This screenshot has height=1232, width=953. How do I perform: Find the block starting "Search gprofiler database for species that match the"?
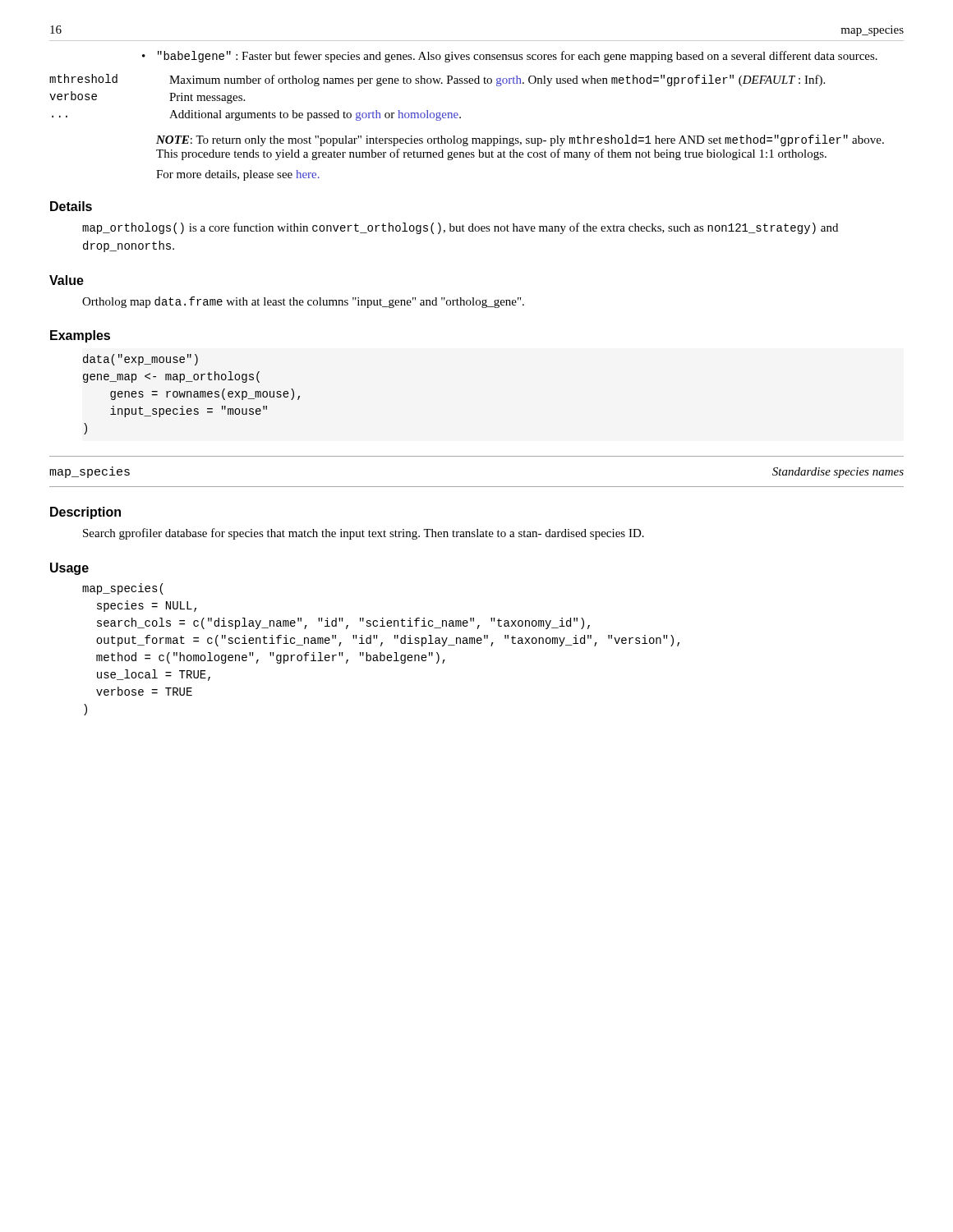[363, 533]
